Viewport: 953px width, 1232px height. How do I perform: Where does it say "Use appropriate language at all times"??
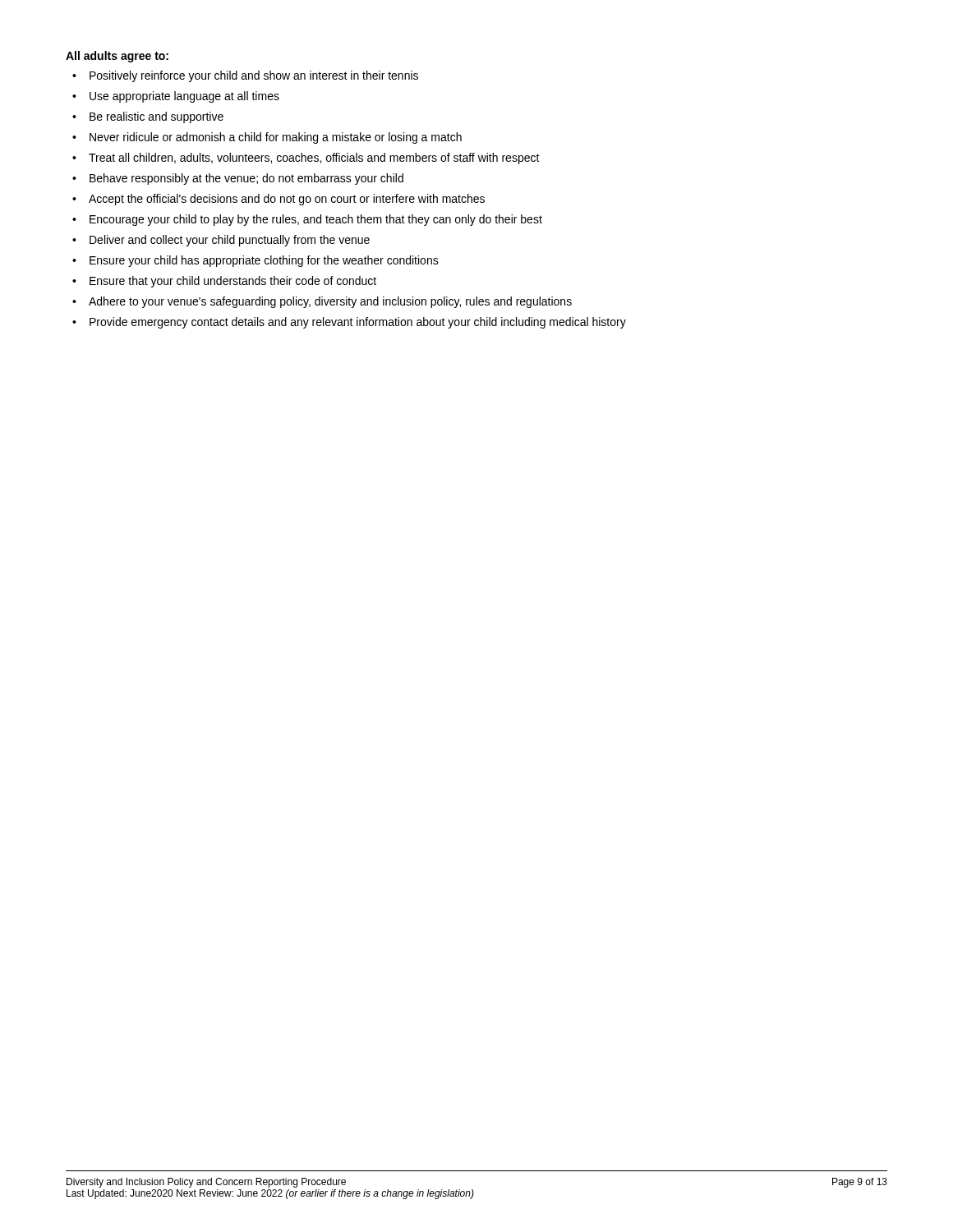[x=184, y=96]
